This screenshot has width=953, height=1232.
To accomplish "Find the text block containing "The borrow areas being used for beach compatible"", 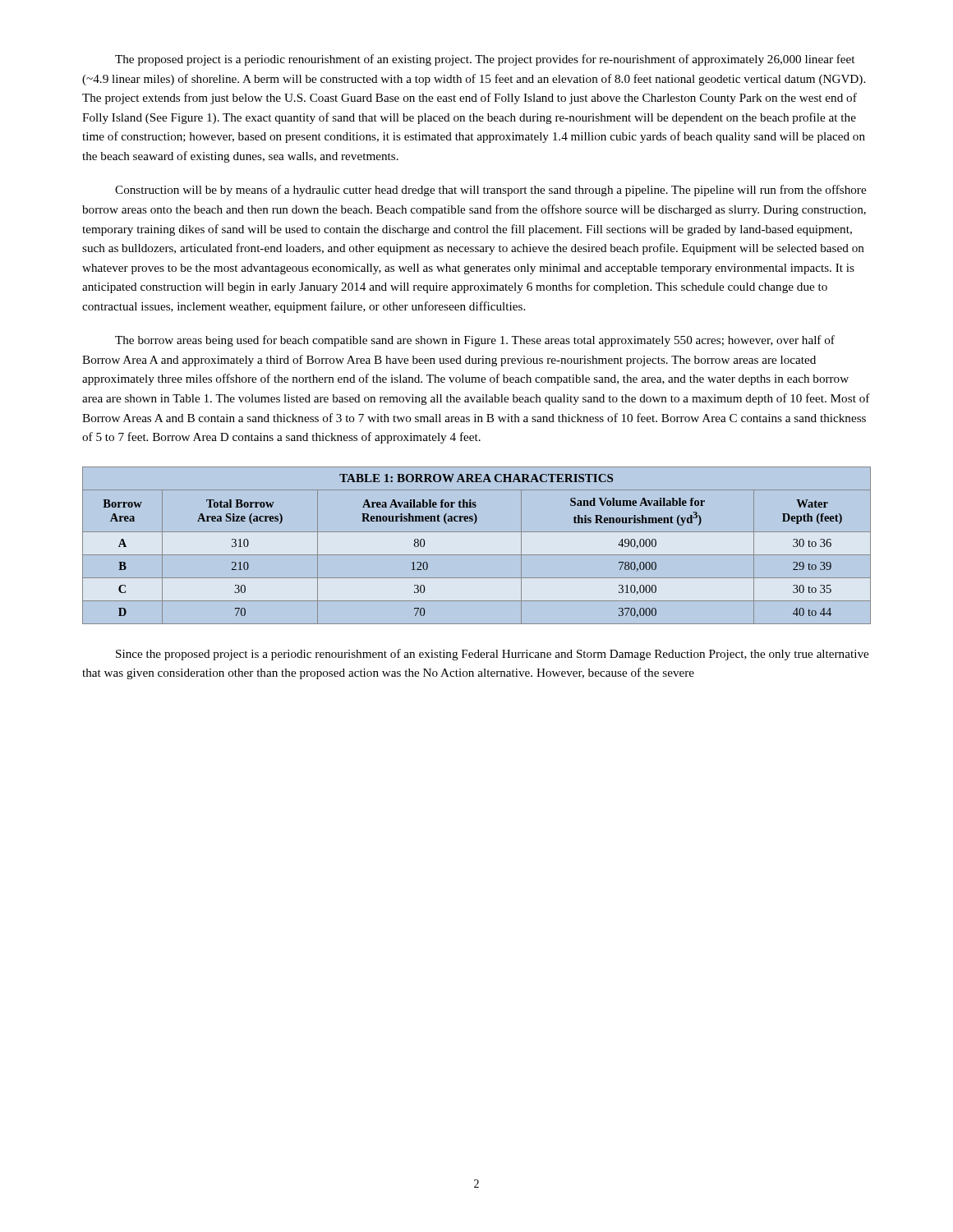I will (x=476, y=389).
